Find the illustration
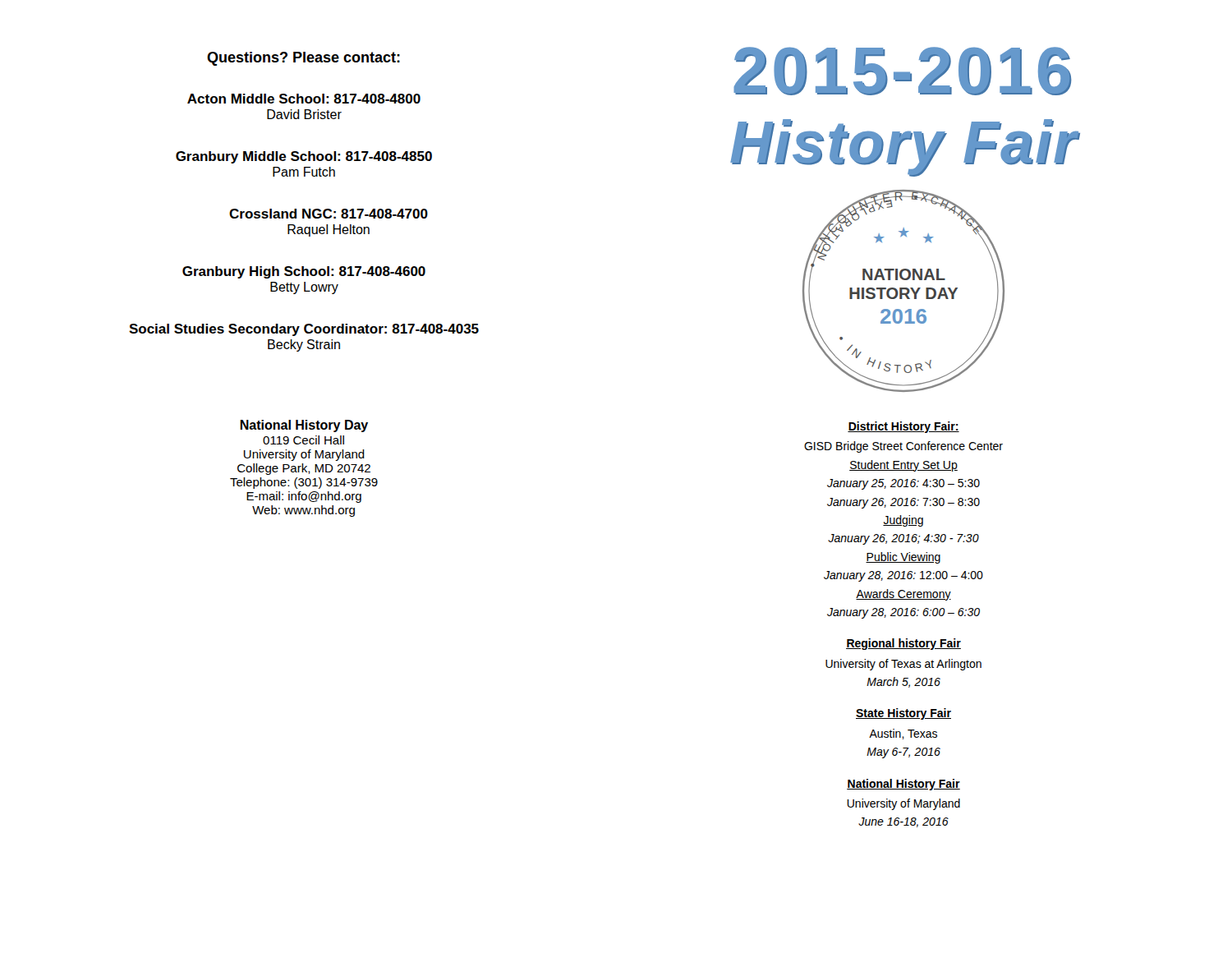 point(903,292)
